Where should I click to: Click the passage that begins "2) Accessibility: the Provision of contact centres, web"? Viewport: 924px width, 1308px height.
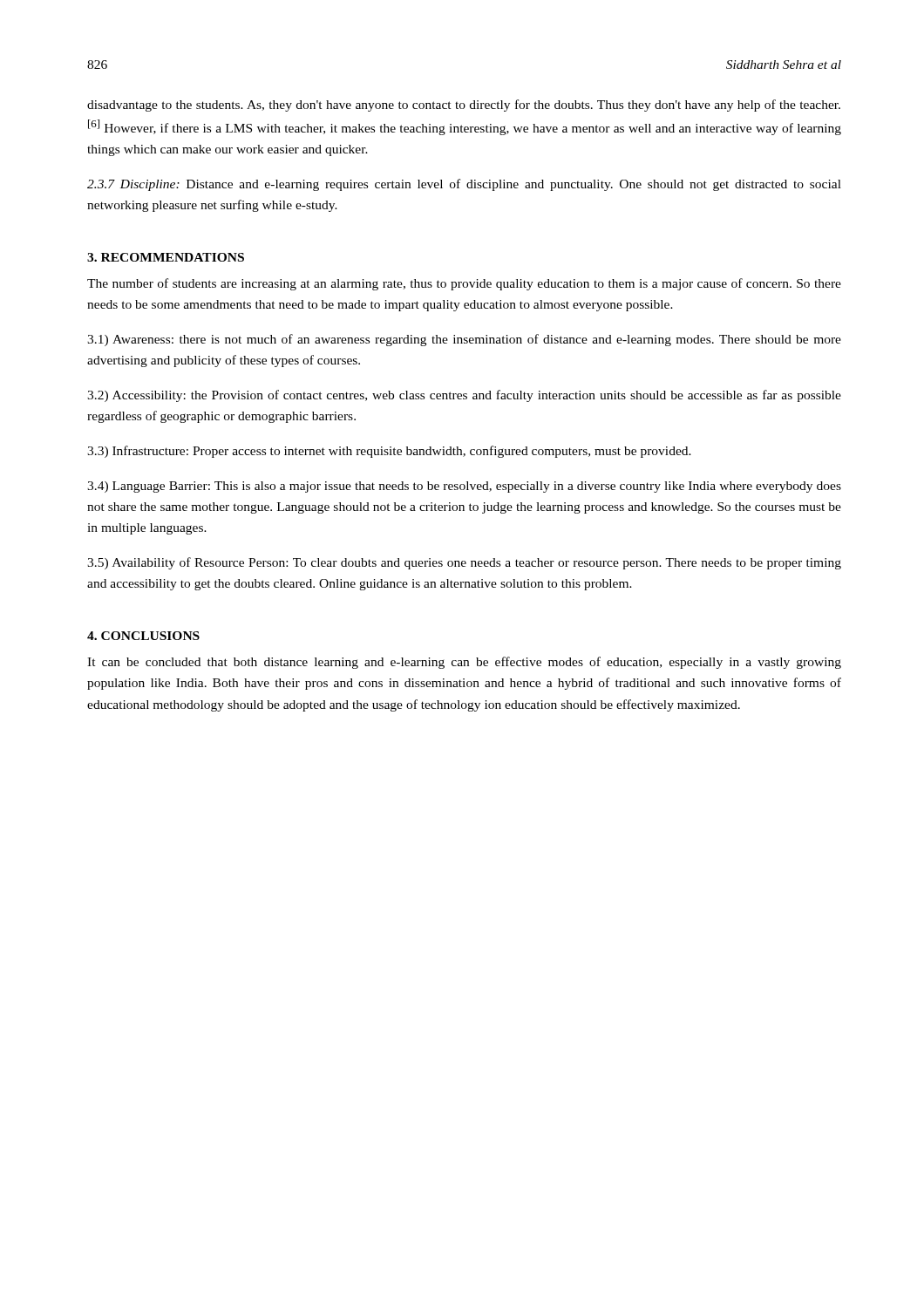(x=464, y=405)
